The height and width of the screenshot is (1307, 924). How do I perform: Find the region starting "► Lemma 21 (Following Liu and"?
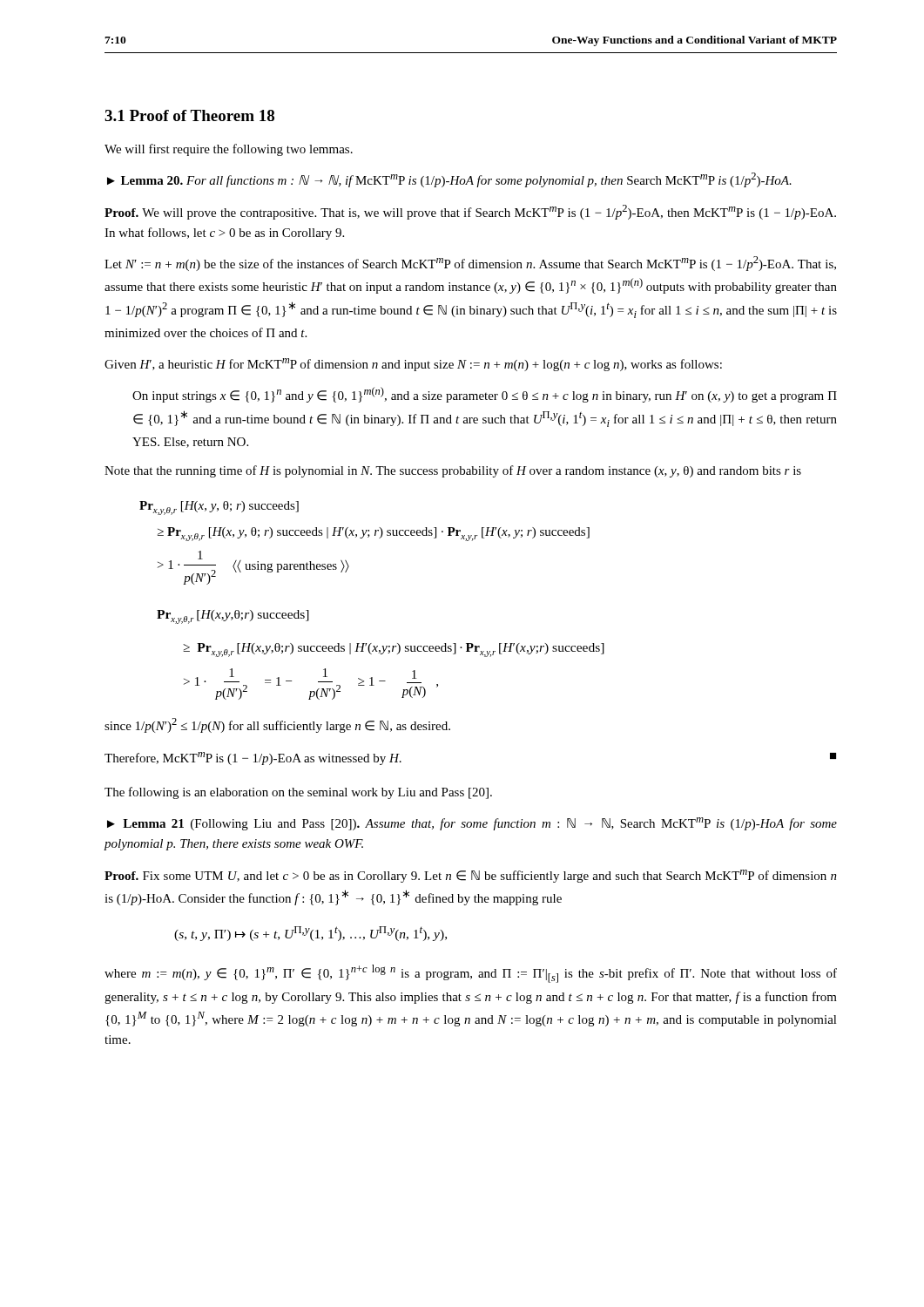[x=471, y=832]
